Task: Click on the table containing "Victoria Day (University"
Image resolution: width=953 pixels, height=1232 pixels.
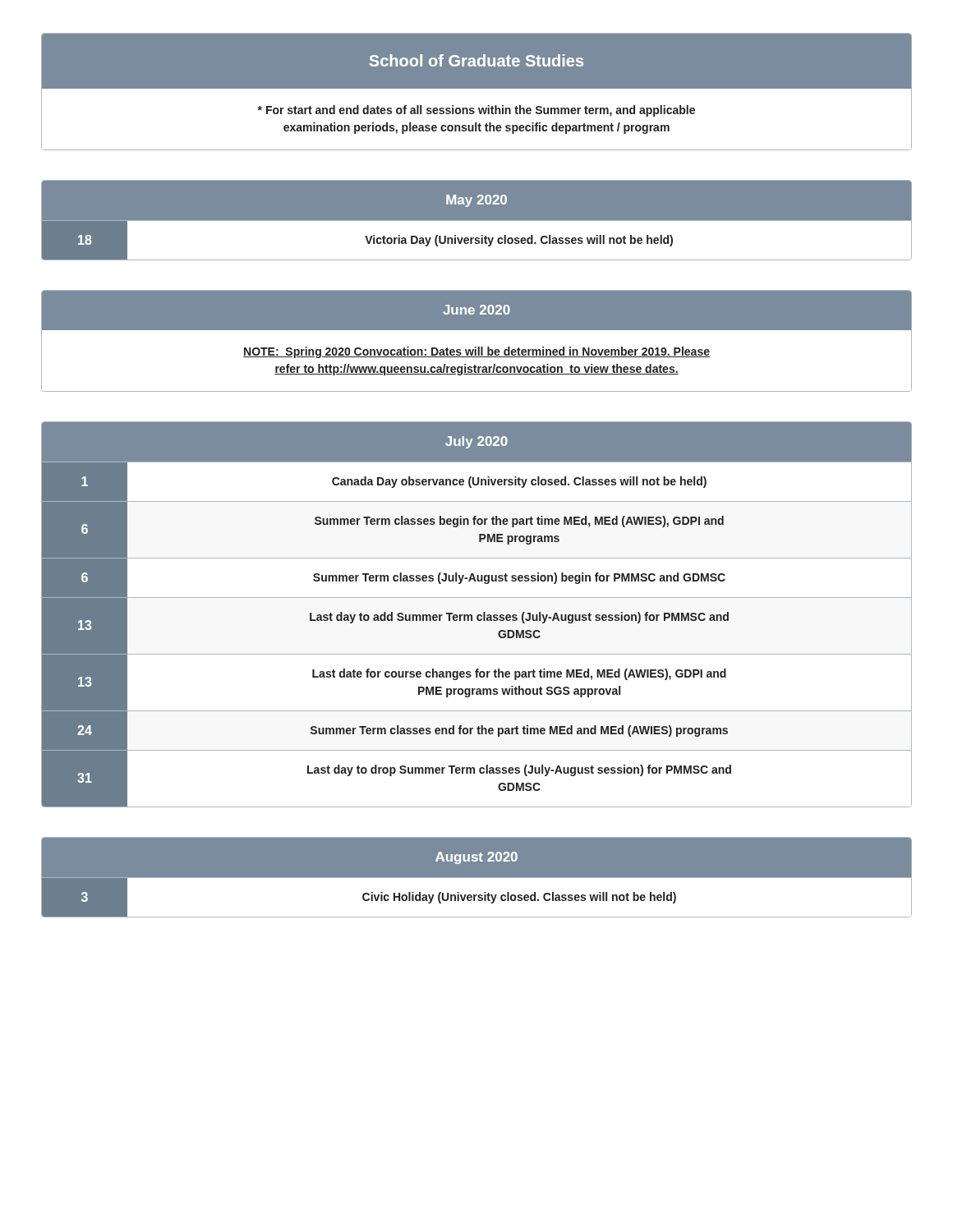Action: click(x=476, y=220)
